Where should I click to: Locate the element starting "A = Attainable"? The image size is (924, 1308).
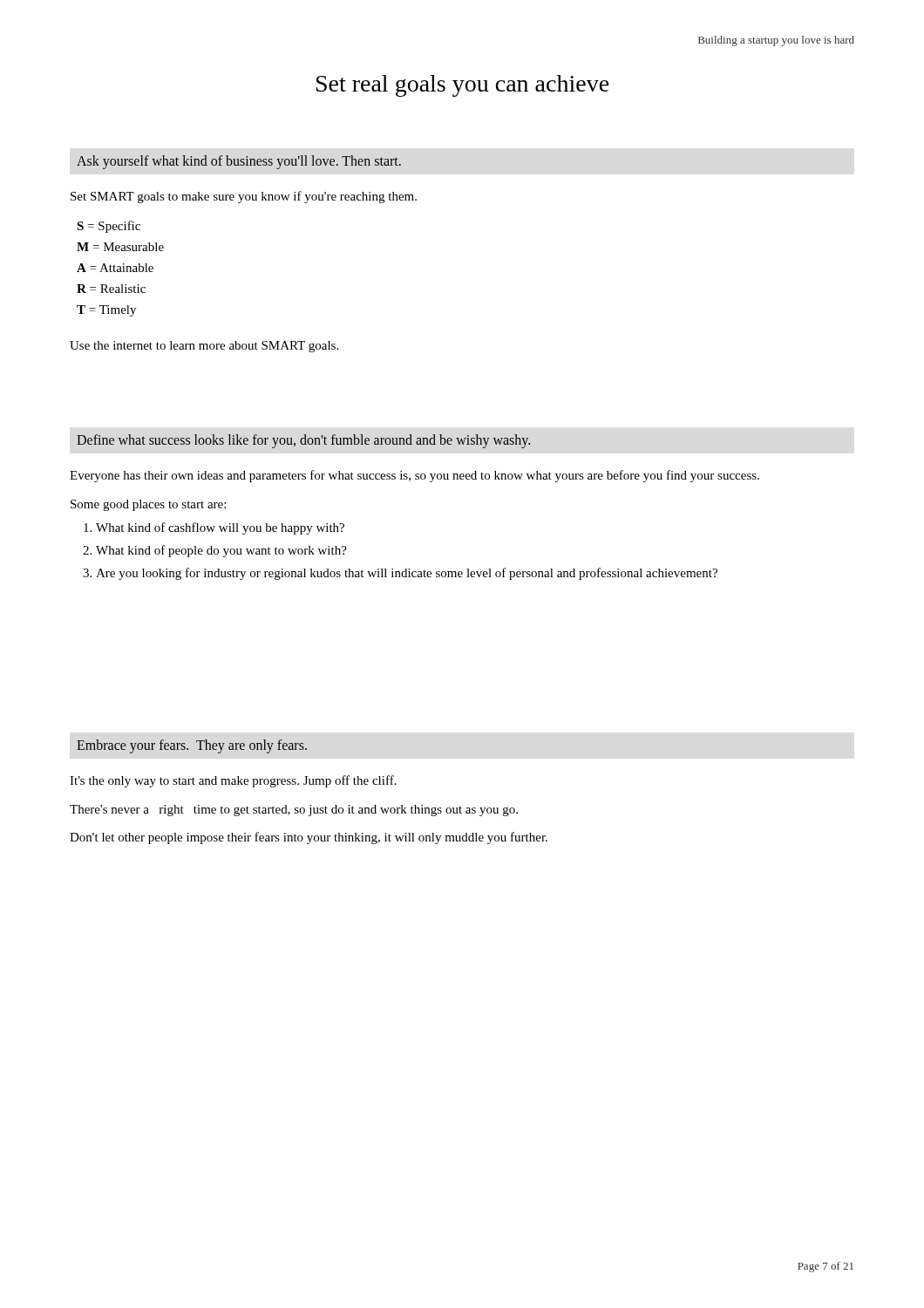coord(115,267)
